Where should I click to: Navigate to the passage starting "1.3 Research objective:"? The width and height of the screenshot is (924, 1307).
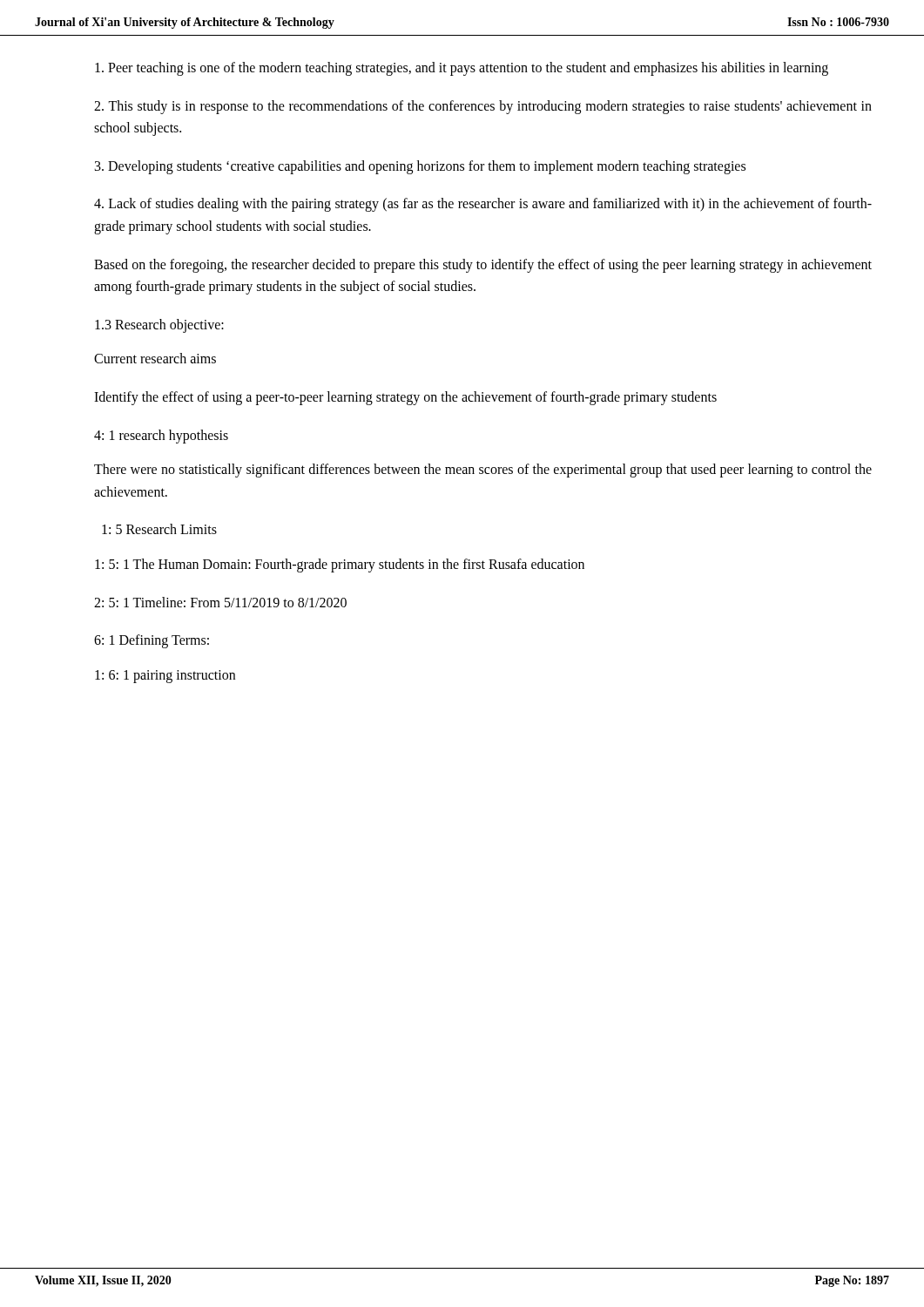pyautogui.click(x=159, y=324)
